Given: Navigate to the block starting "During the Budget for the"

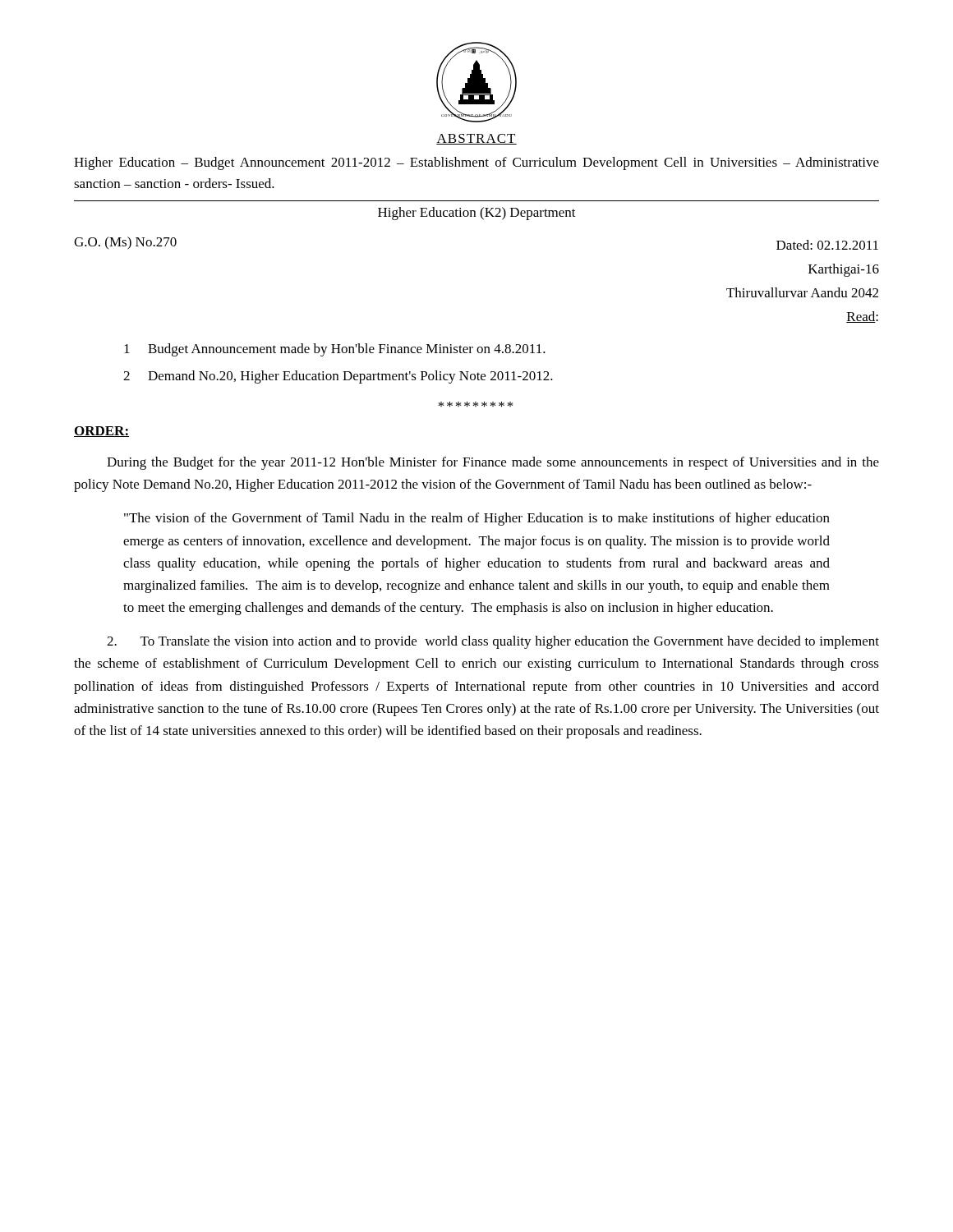Looking at the screenshot, I should [476, 473].
